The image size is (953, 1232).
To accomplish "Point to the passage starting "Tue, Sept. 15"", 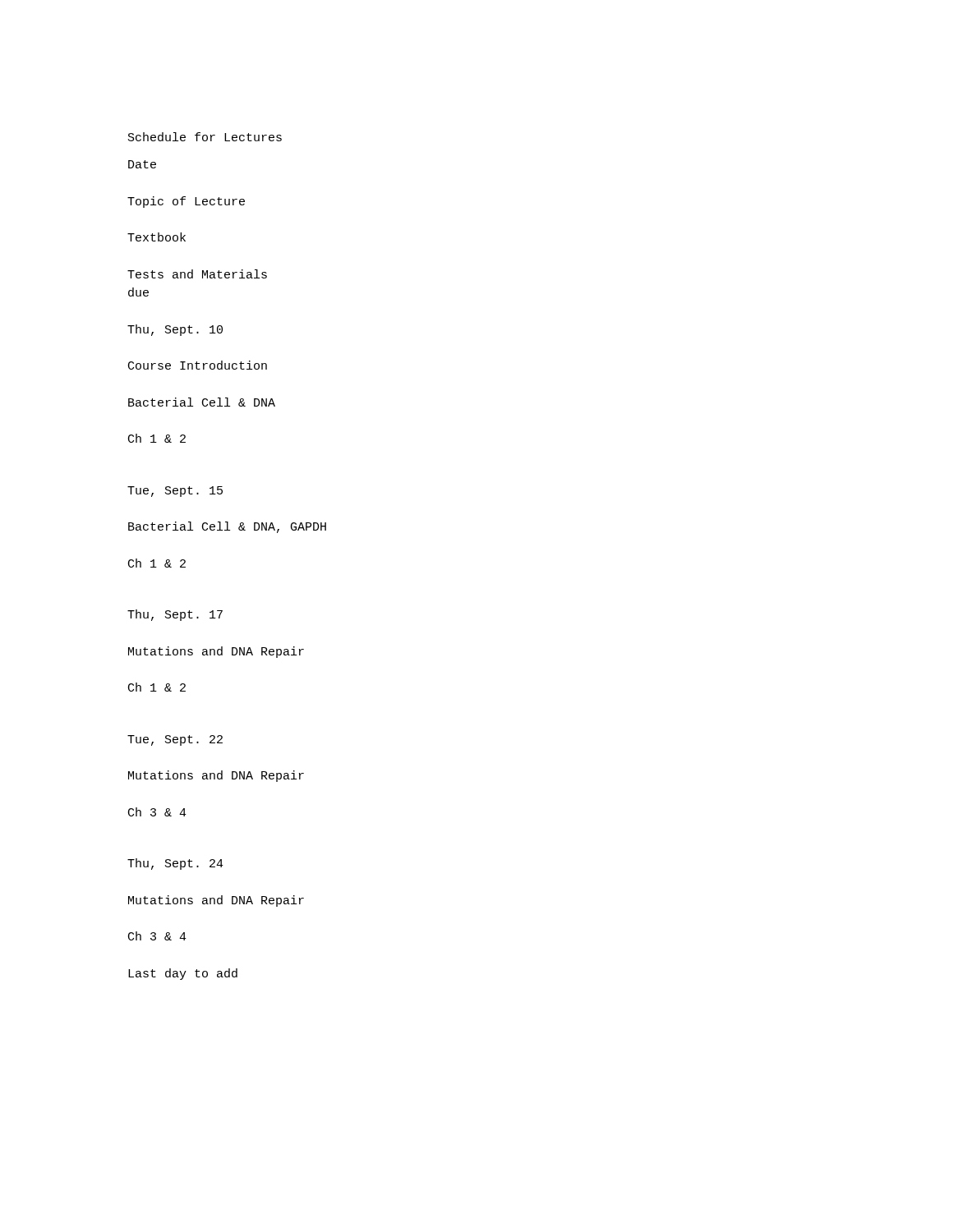I will click(175, 491).
